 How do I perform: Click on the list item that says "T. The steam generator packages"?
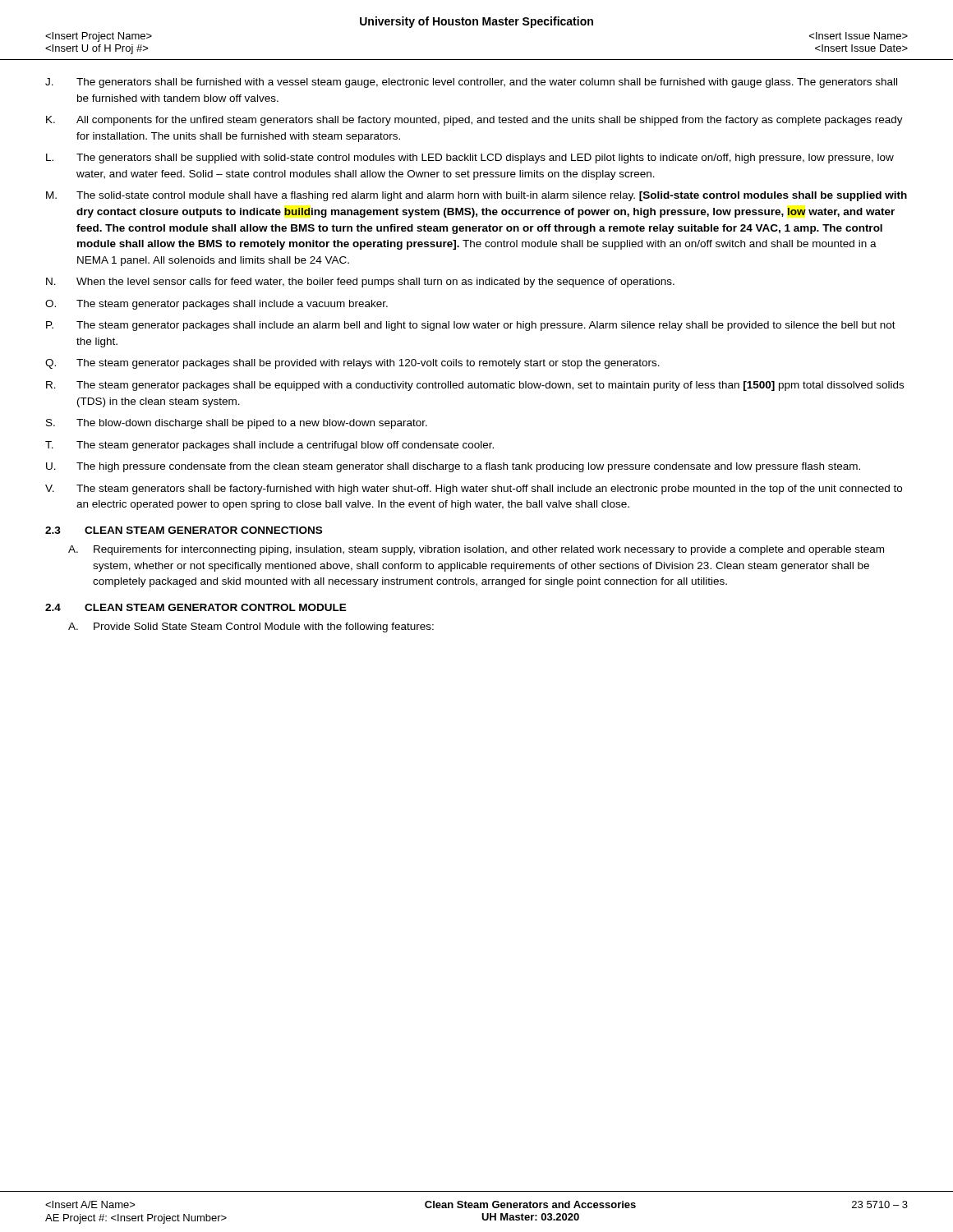point(476,445)
